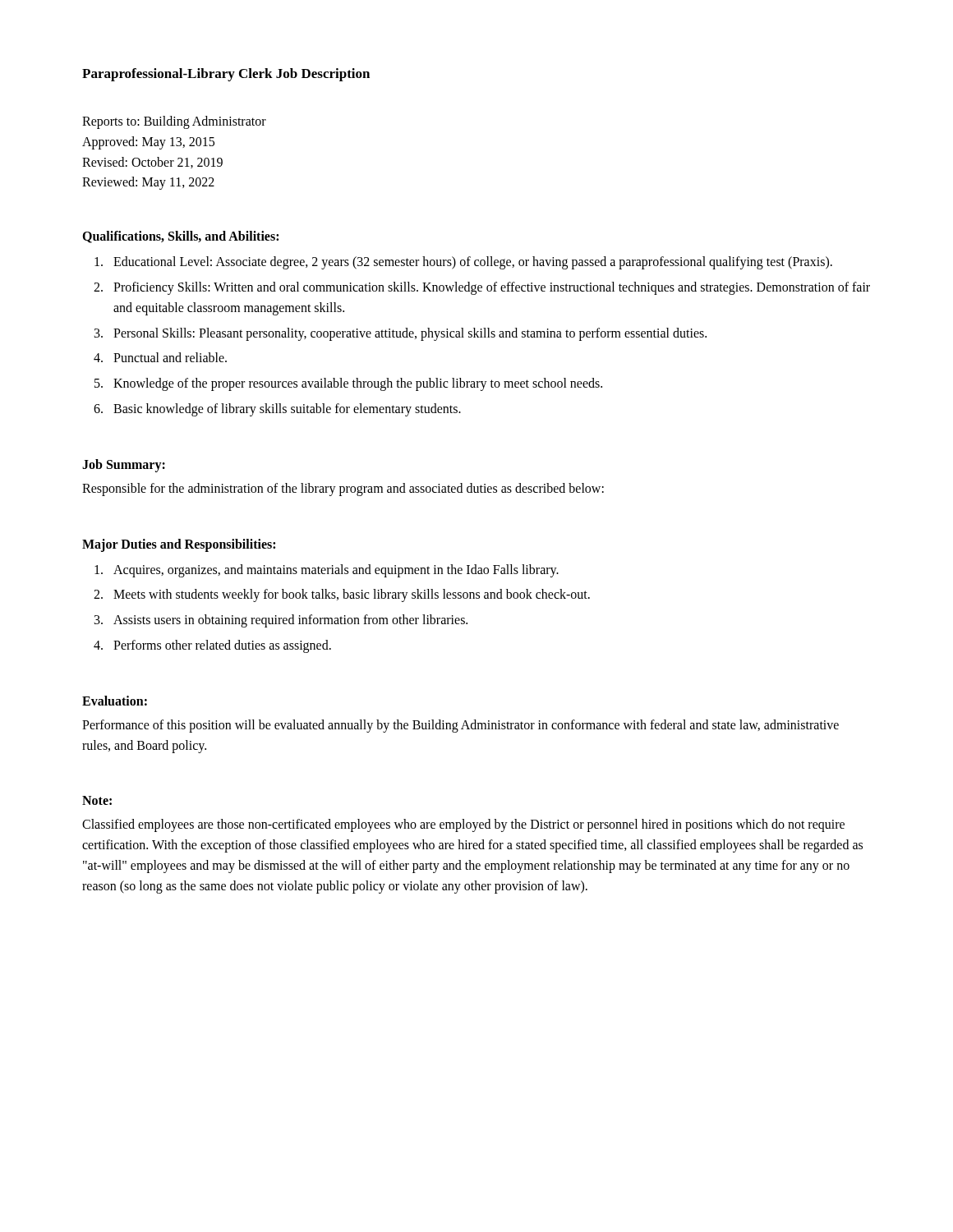This screenshot has height=1232, width=953.
Task: Find the element starting "Responsible for the administration of the library"
Action: 343,488
